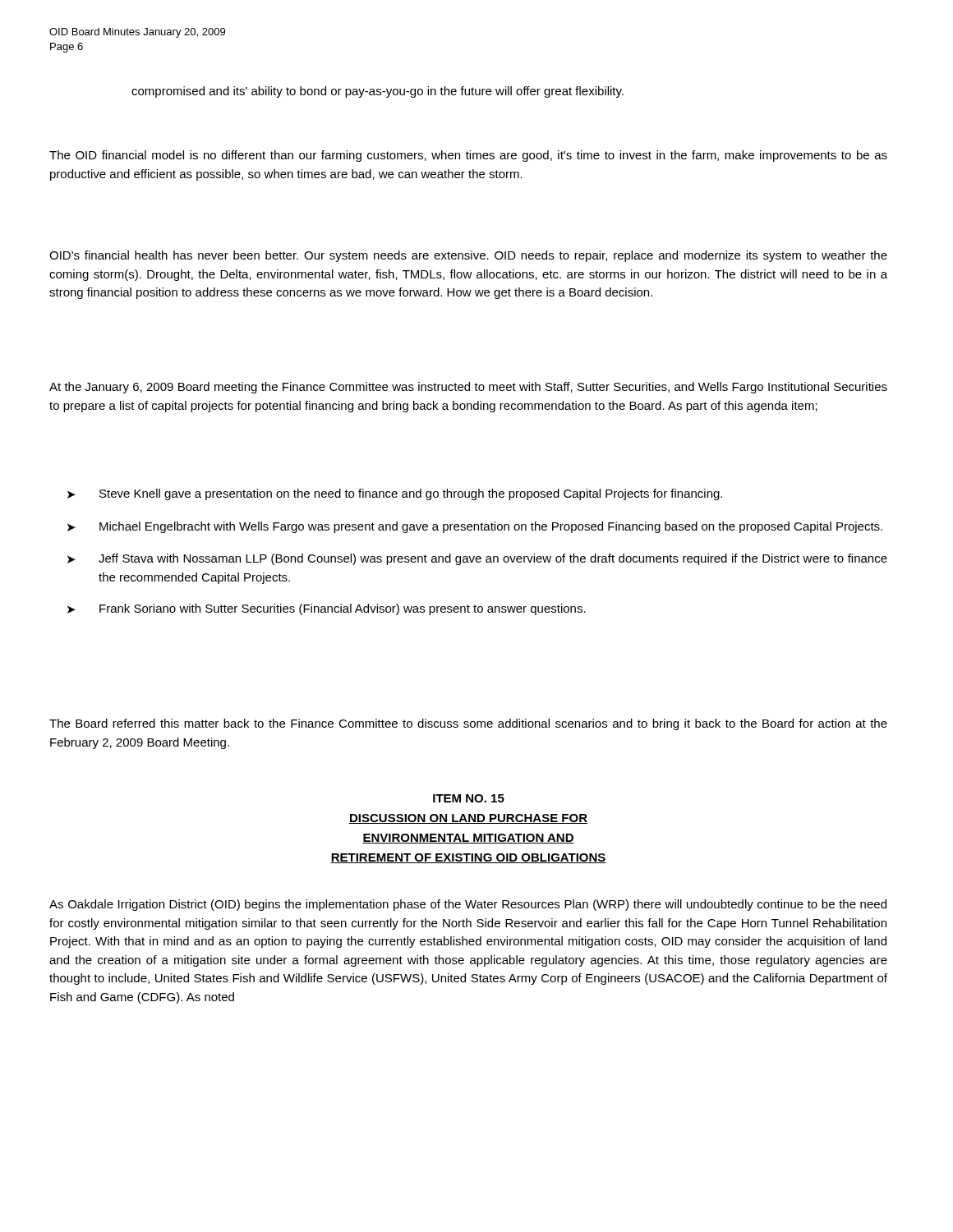
Task: Find the list item that reads "➤ Steve Knell gave a presentation on the"
Action: pos(468,494)
